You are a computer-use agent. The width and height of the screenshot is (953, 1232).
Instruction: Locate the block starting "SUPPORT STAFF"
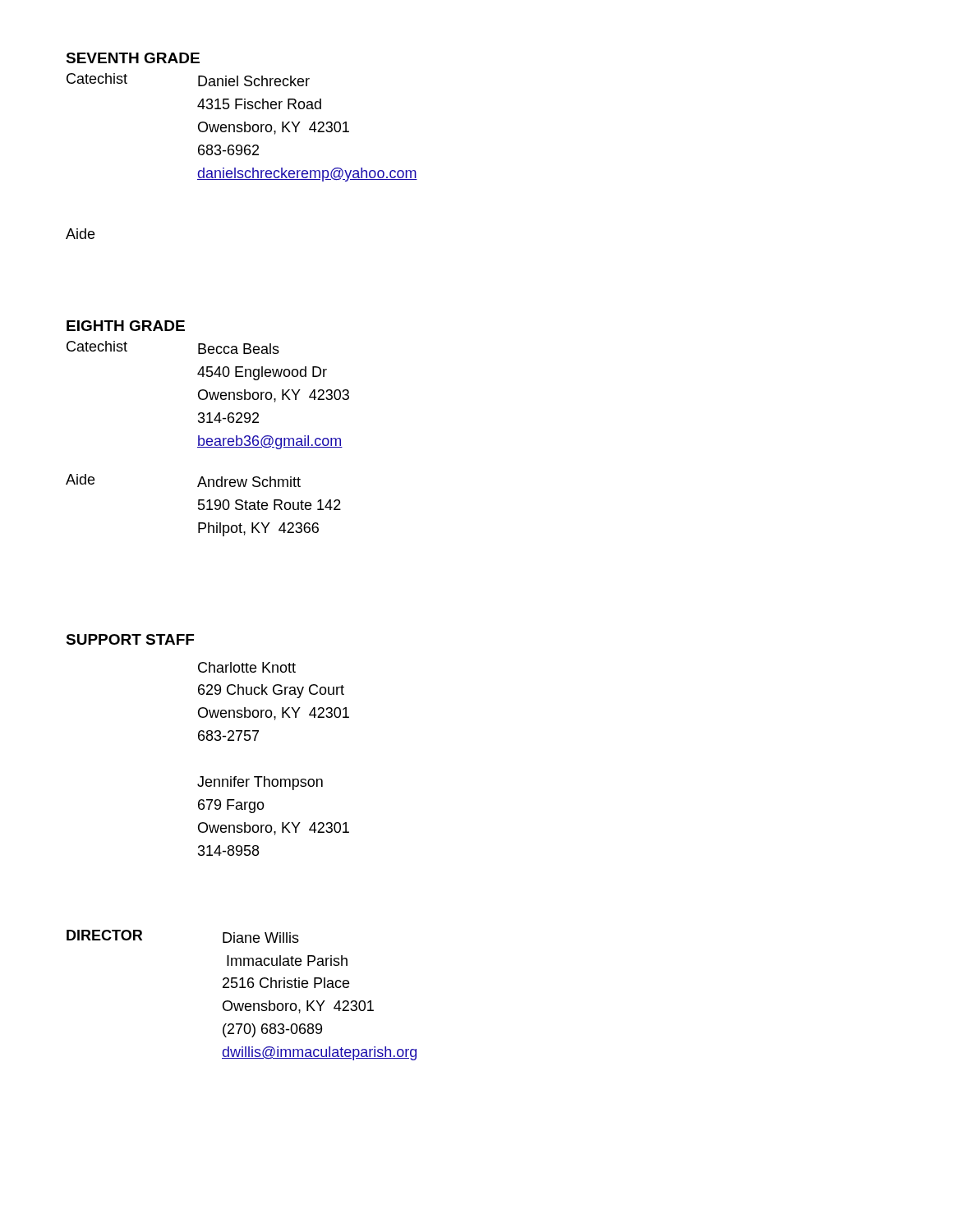(130, 639)
